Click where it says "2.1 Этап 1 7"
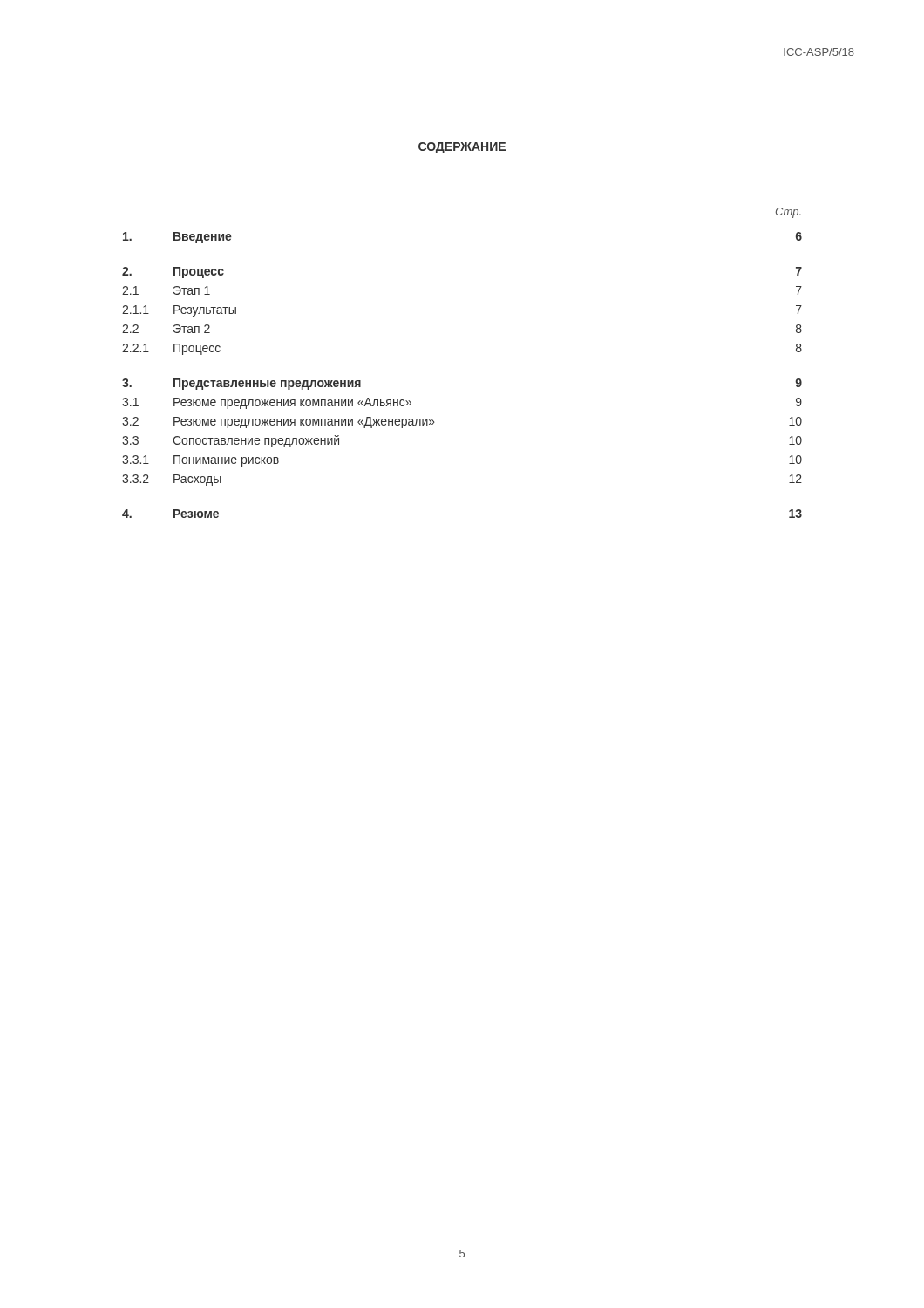The width and height of the screenshot is (924, 1308). tap(190, 291)
